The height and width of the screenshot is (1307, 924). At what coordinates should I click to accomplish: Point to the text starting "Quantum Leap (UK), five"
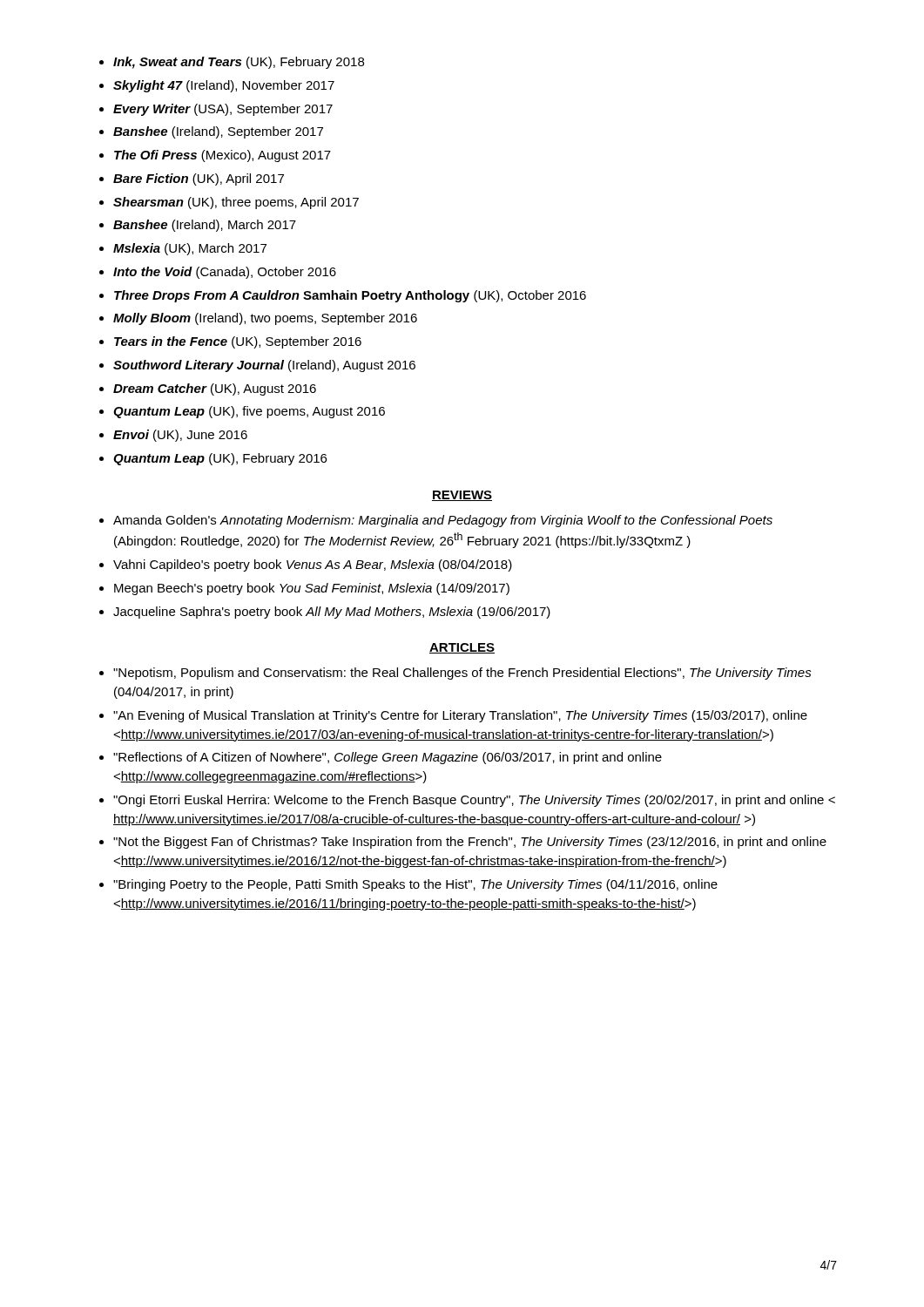tap(249, 412)
